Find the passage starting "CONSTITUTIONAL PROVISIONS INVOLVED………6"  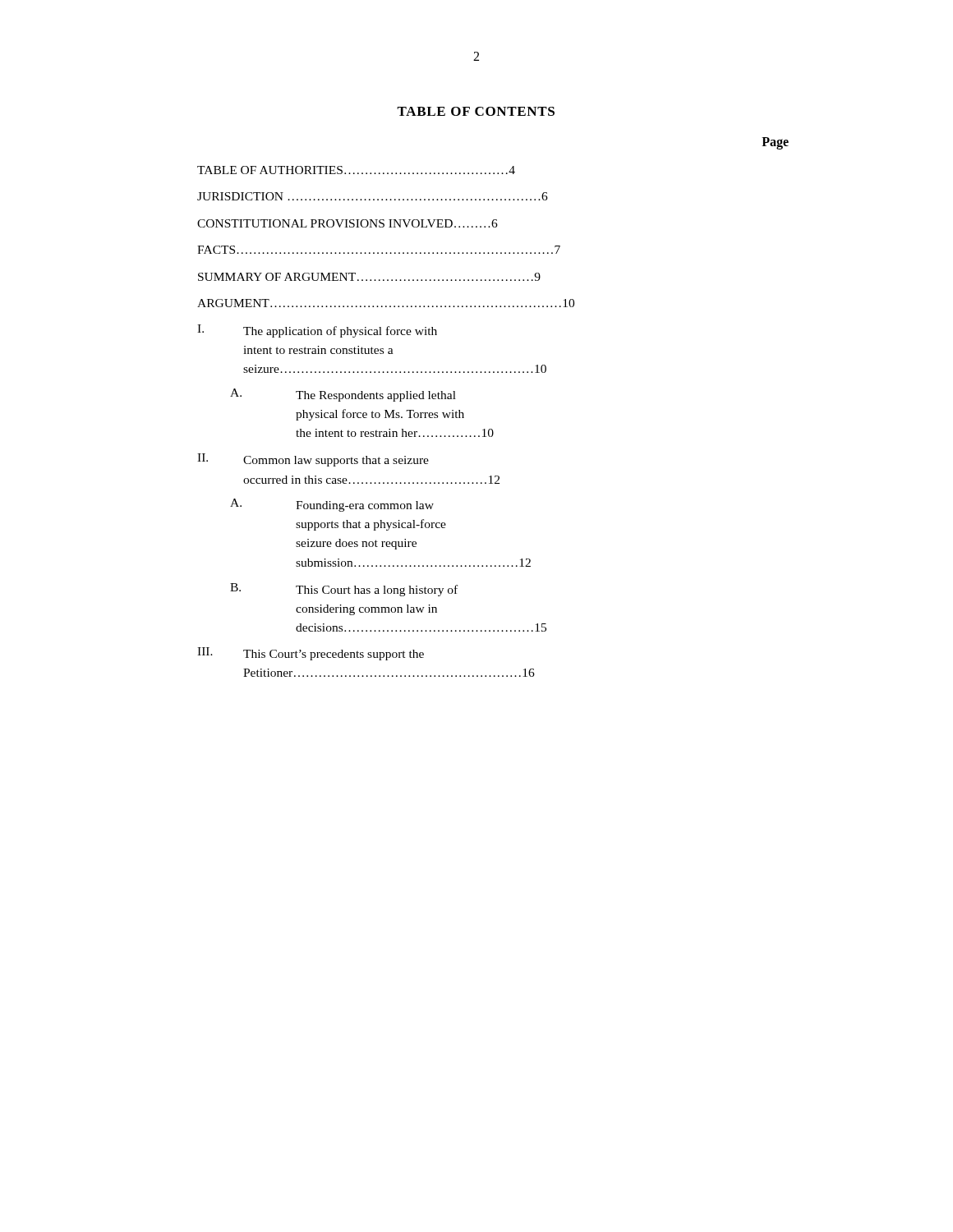(476, 224)
